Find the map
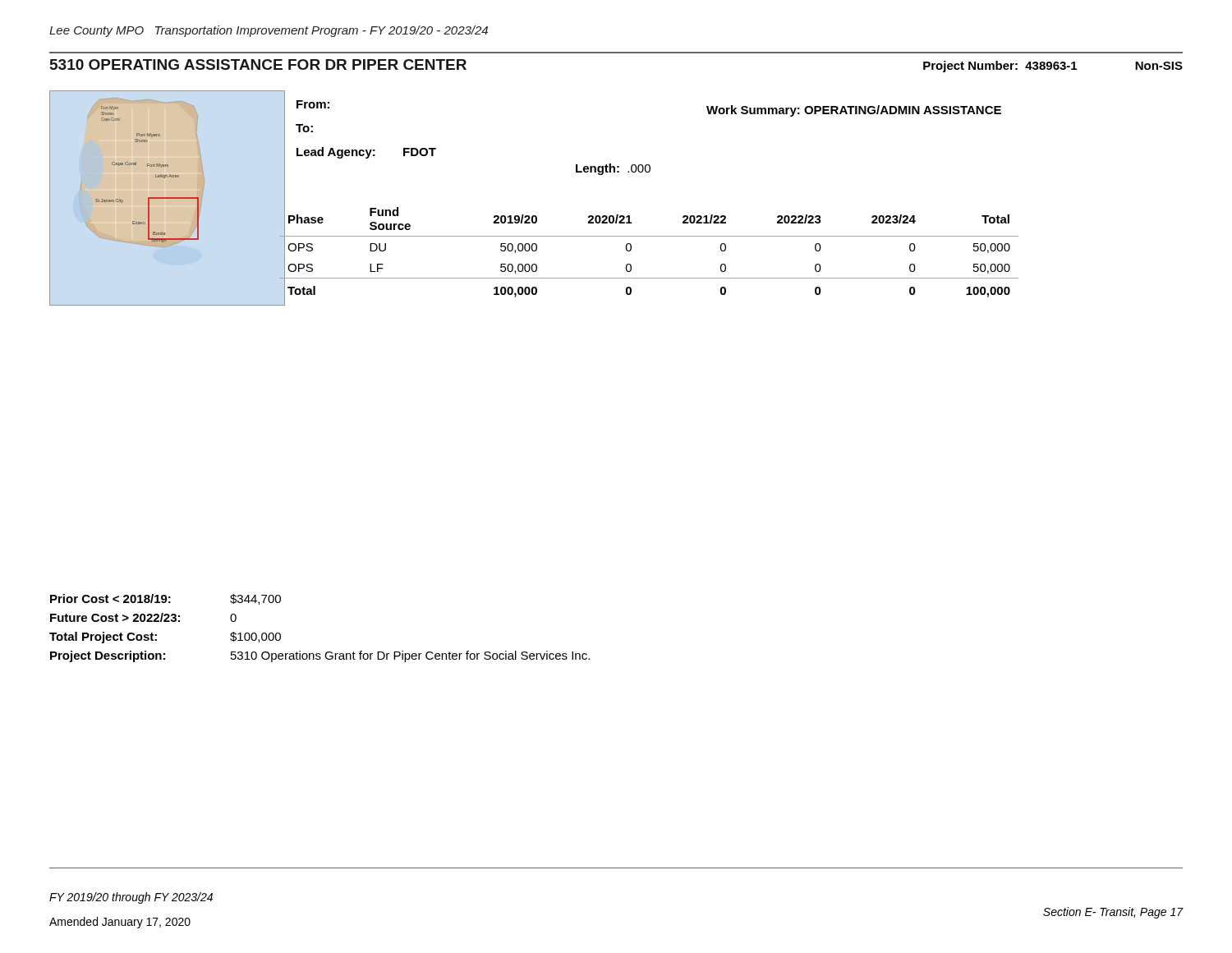Viewport: 1232px width, 953px height. [x=167, y=198]
